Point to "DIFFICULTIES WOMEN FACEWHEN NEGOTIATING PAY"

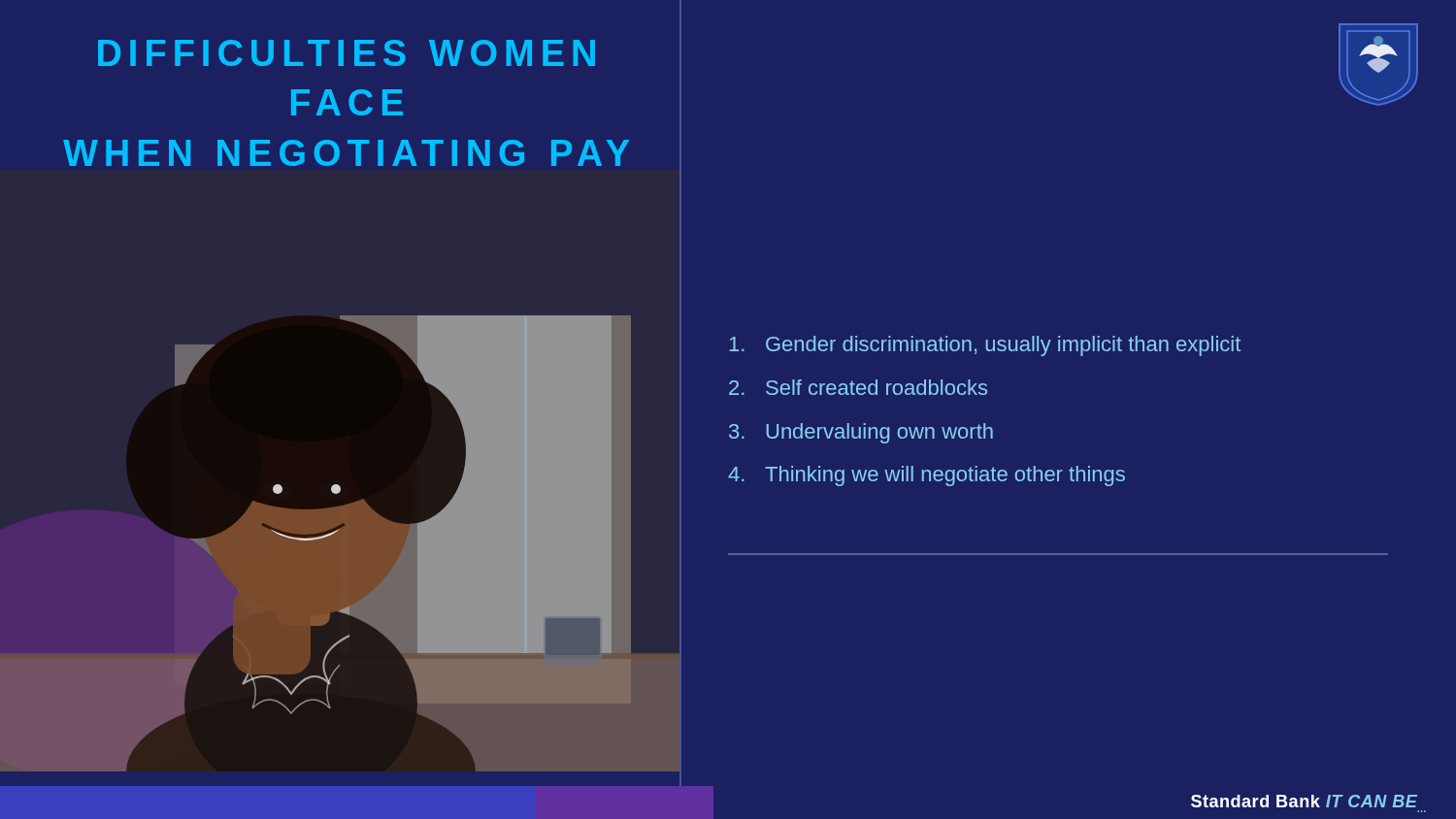click(x=349, y=104)
